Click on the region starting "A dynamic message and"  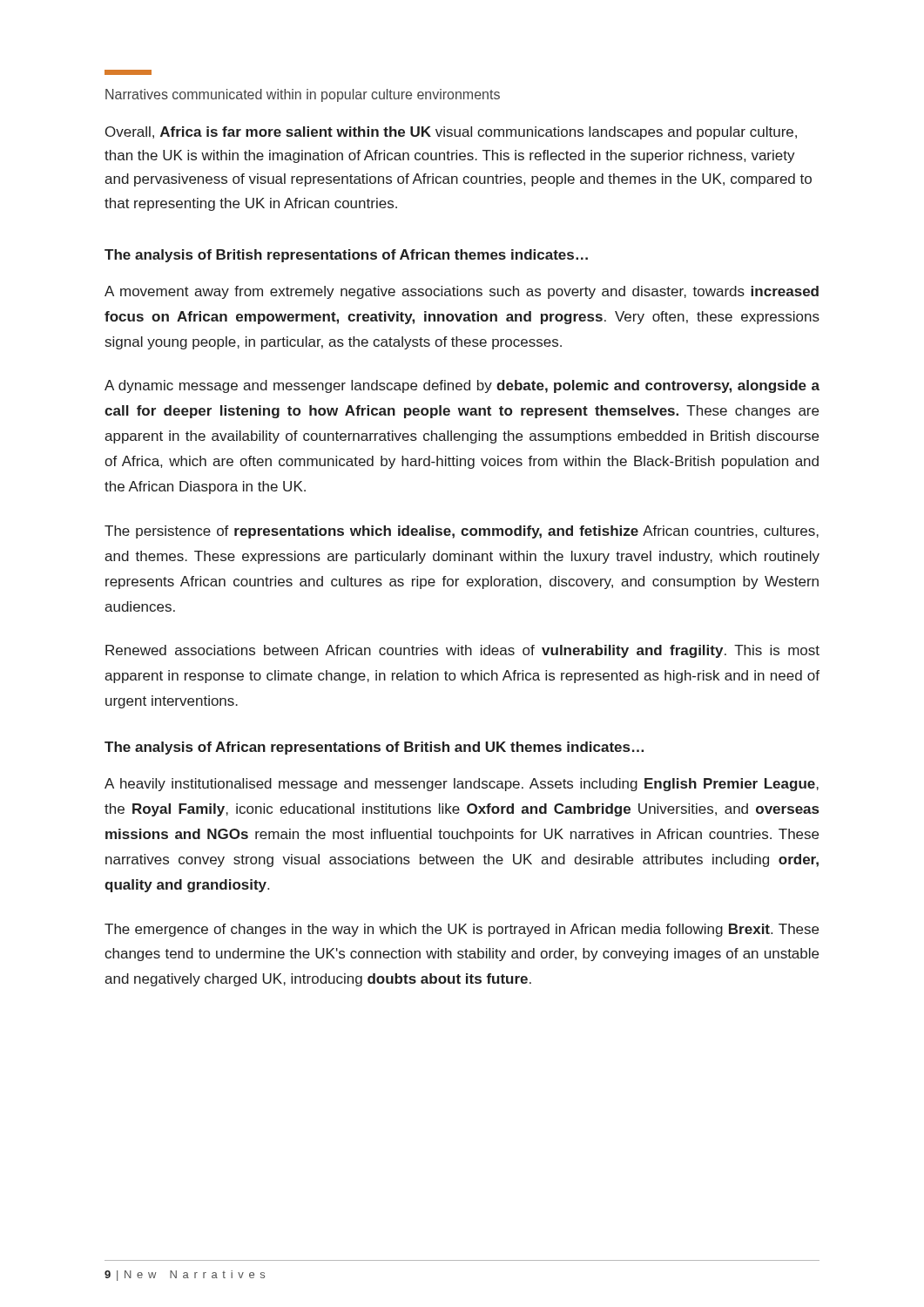click(462, 436)
